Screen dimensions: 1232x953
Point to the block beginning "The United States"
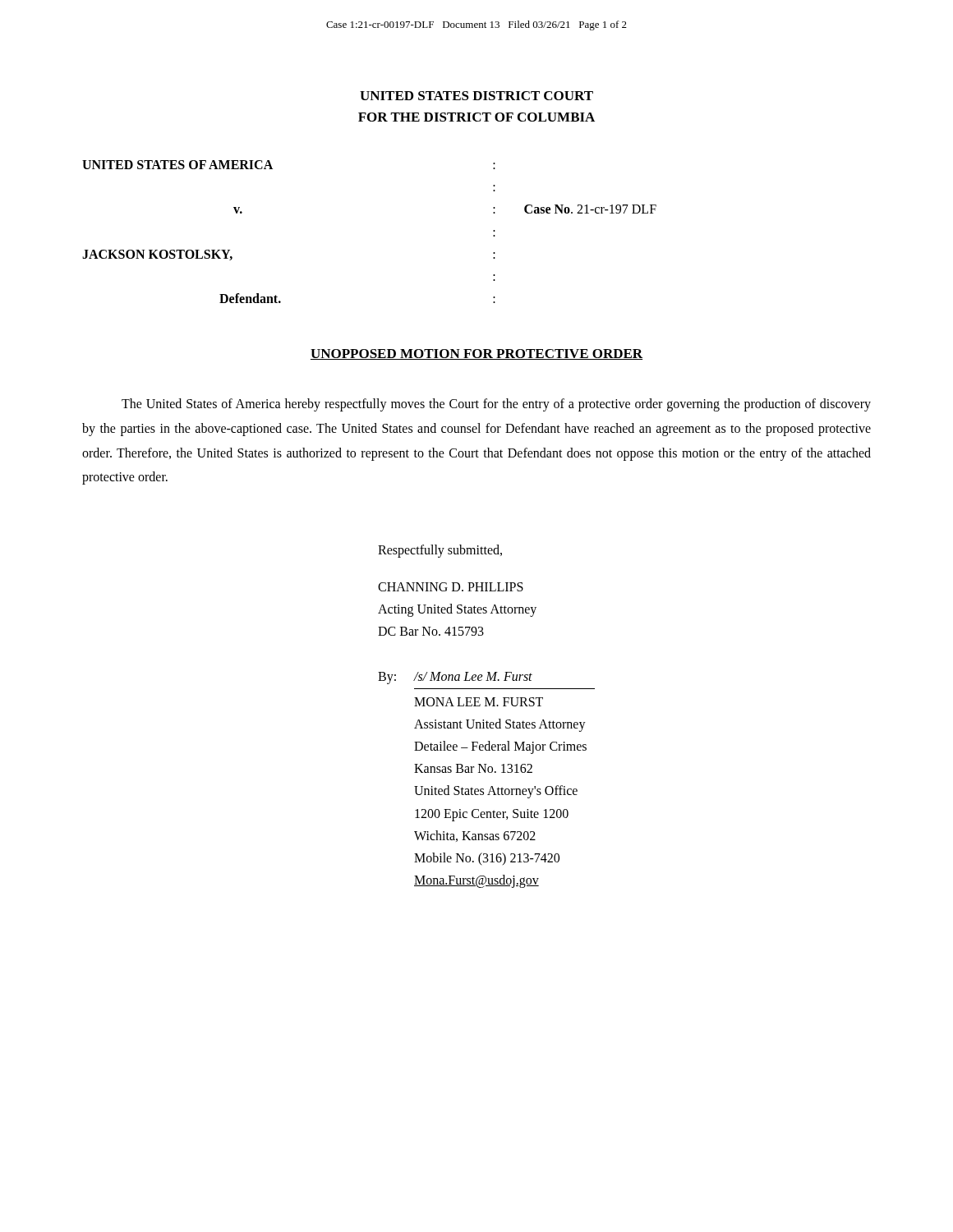(476, 440)
